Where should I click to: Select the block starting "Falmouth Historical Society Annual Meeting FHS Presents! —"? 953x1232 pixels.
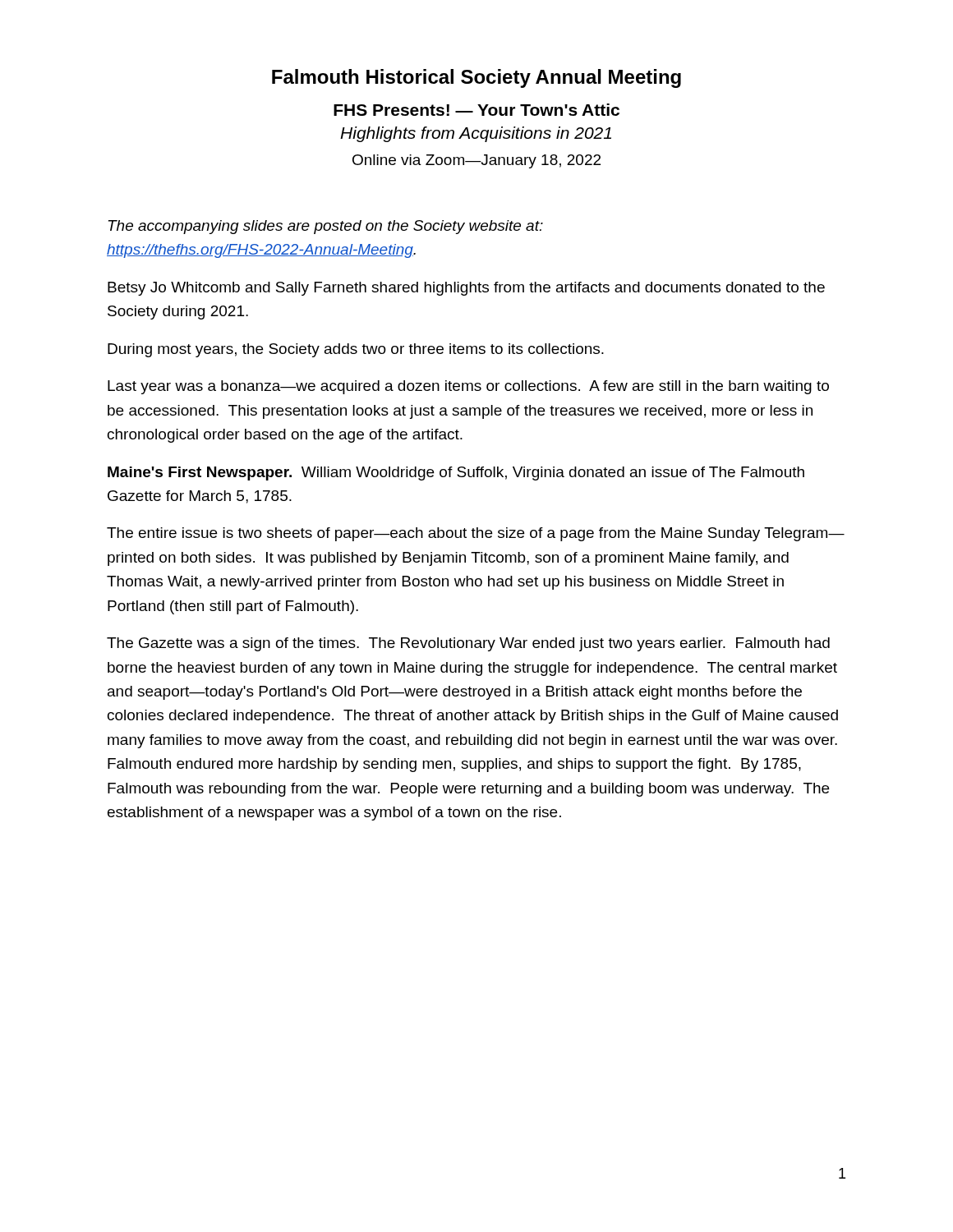coord(476,117)
